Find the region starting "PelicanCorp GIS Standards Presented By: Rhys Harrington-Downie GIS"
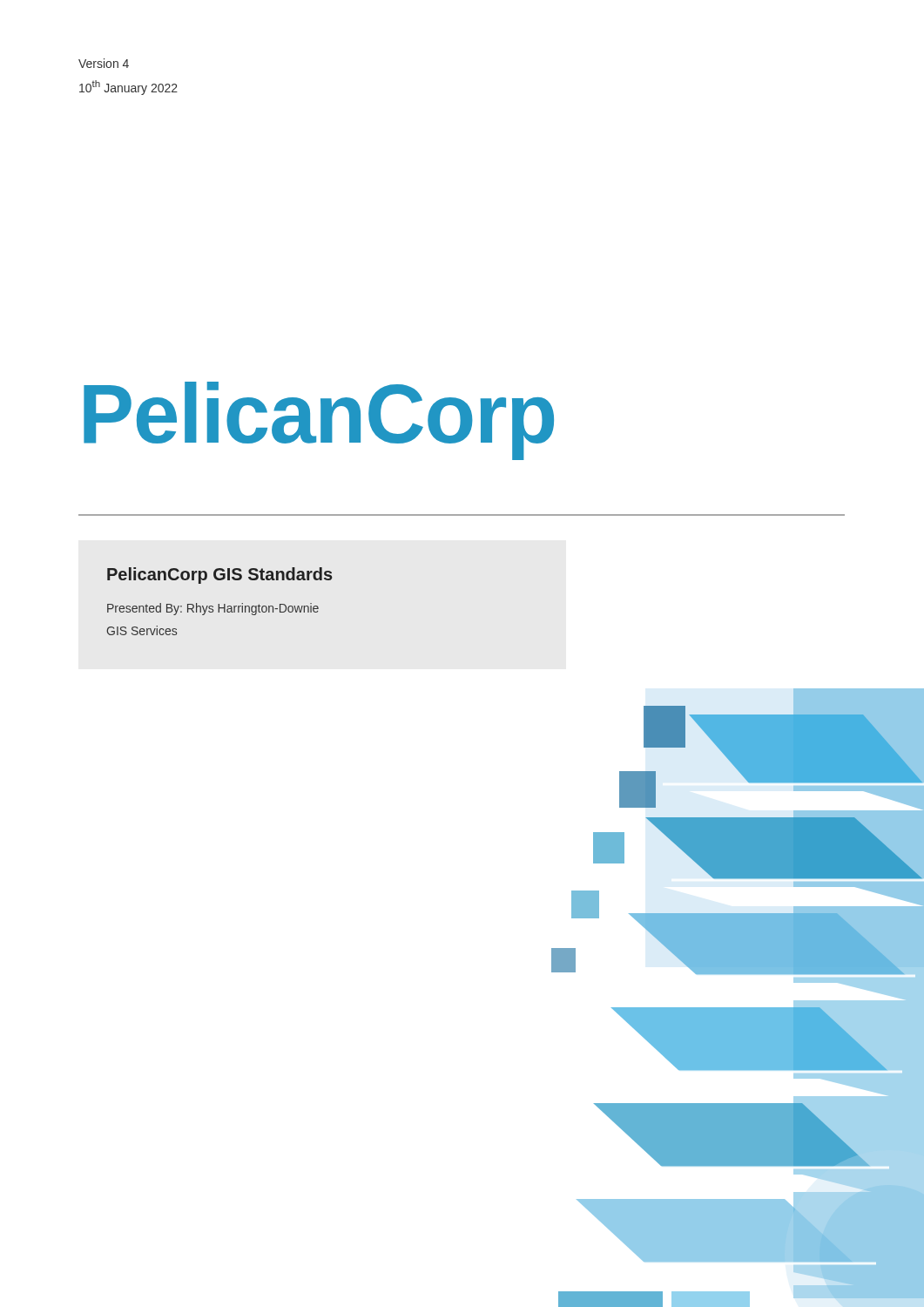 click(x=322, y=603)
